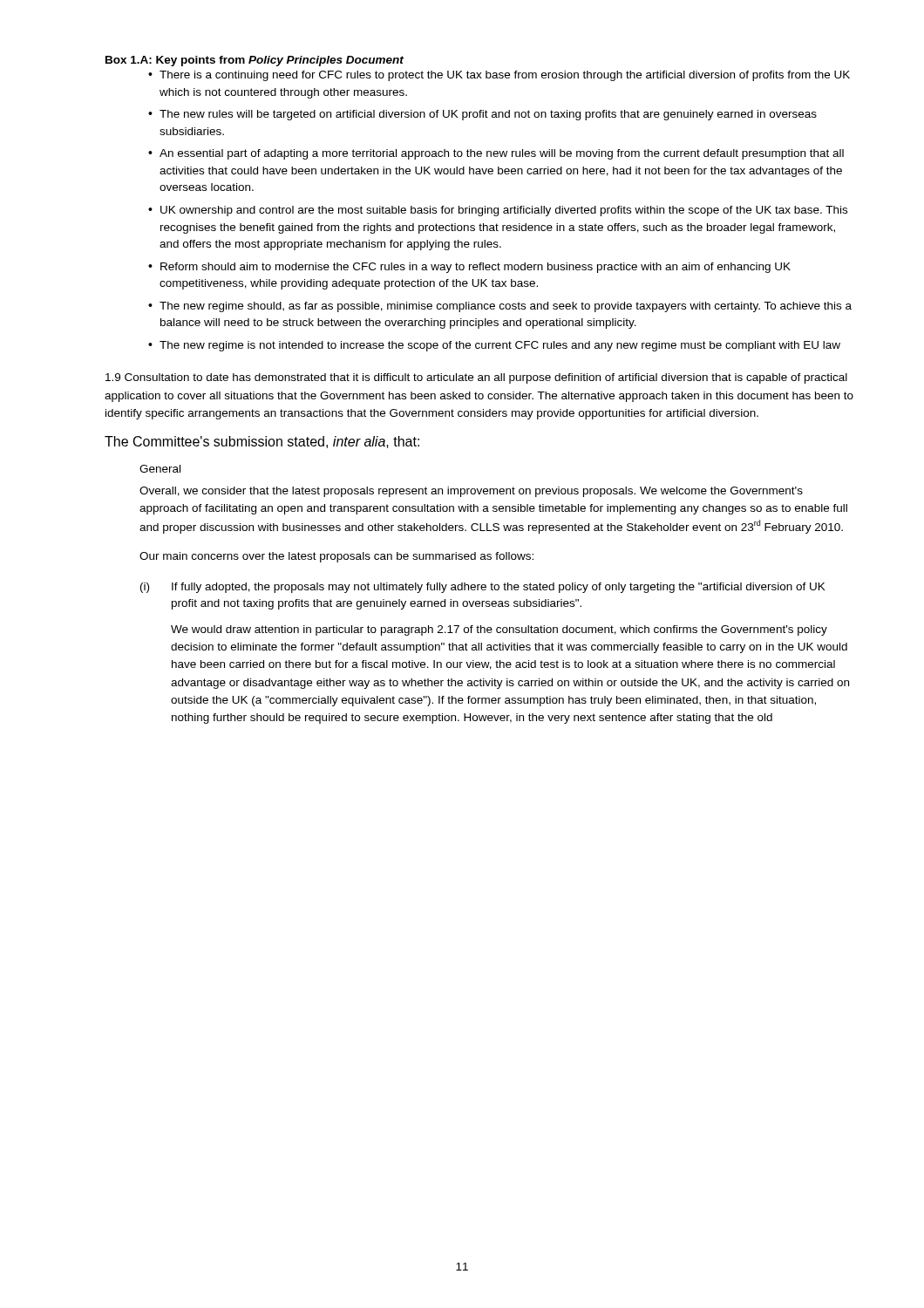Locate the block of text that opens with "Reform should aim to modernise the"
The width and height of the screenshot is (924, 1308).
click(507, 275)
